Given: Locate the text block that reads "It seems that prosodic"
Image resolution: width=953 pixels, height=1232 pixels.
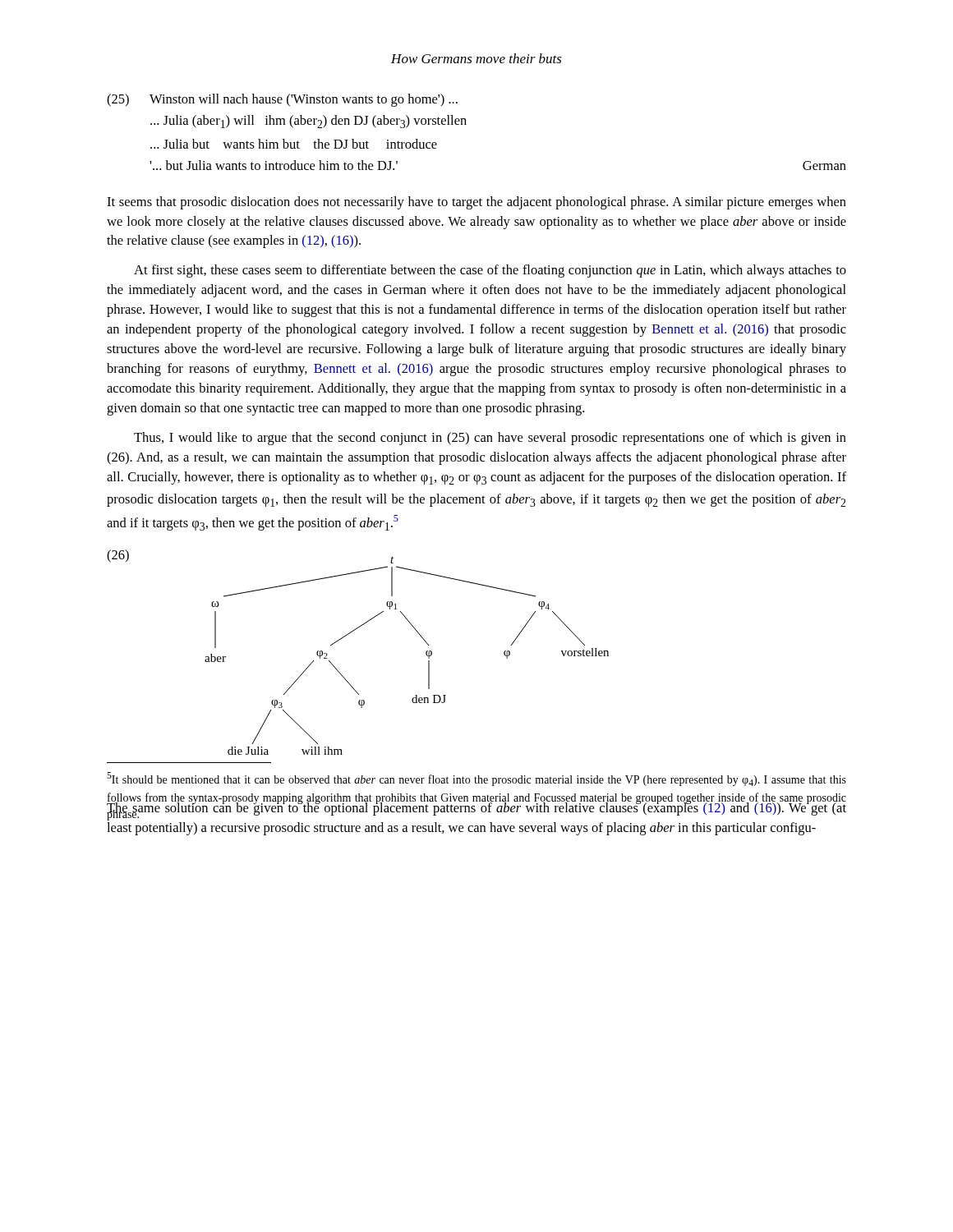Looking at the screenshot, I should pos(476,221).
